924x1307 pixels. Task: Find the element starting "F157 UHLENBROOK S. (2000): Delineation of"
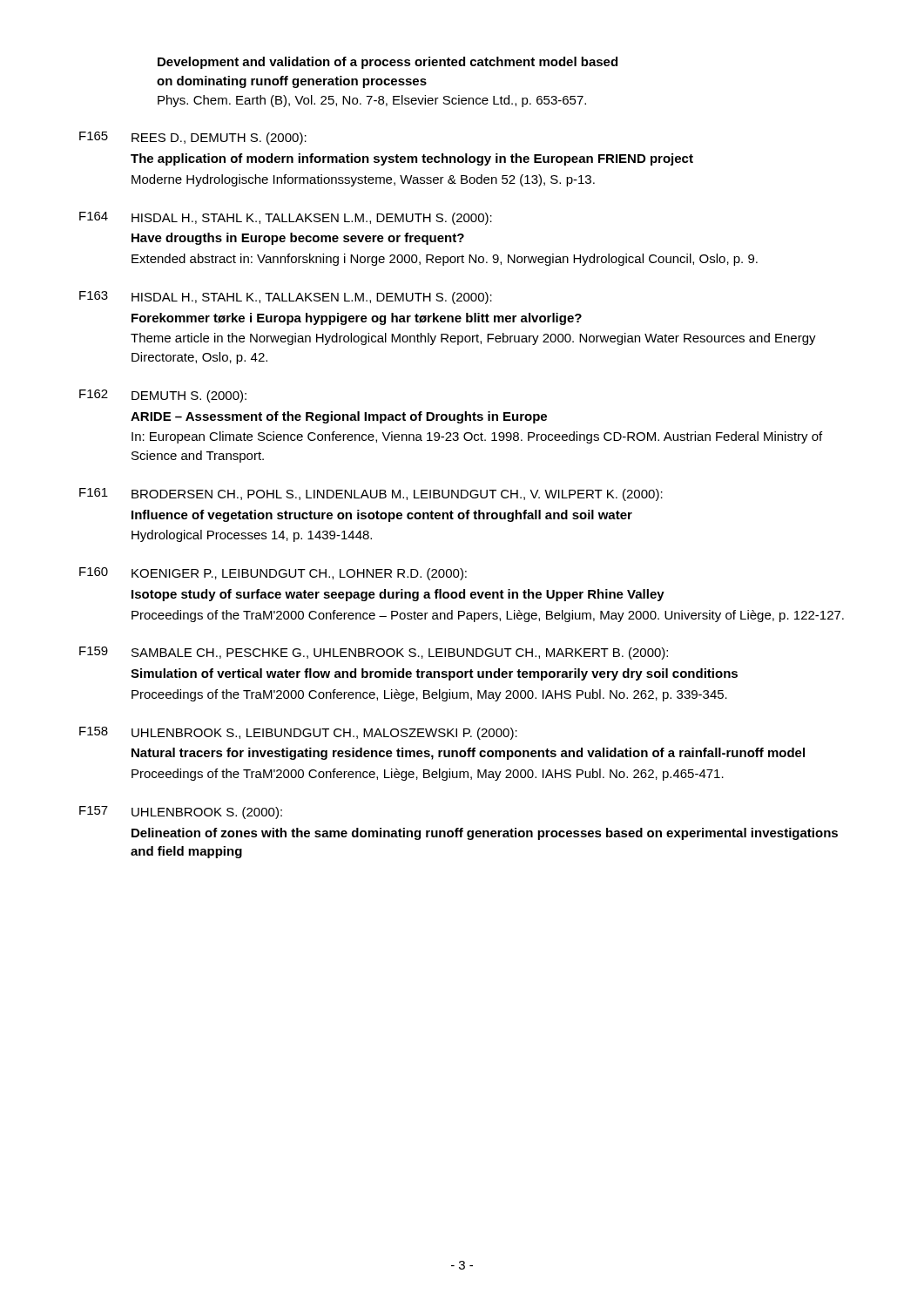[x=462, y=832]
